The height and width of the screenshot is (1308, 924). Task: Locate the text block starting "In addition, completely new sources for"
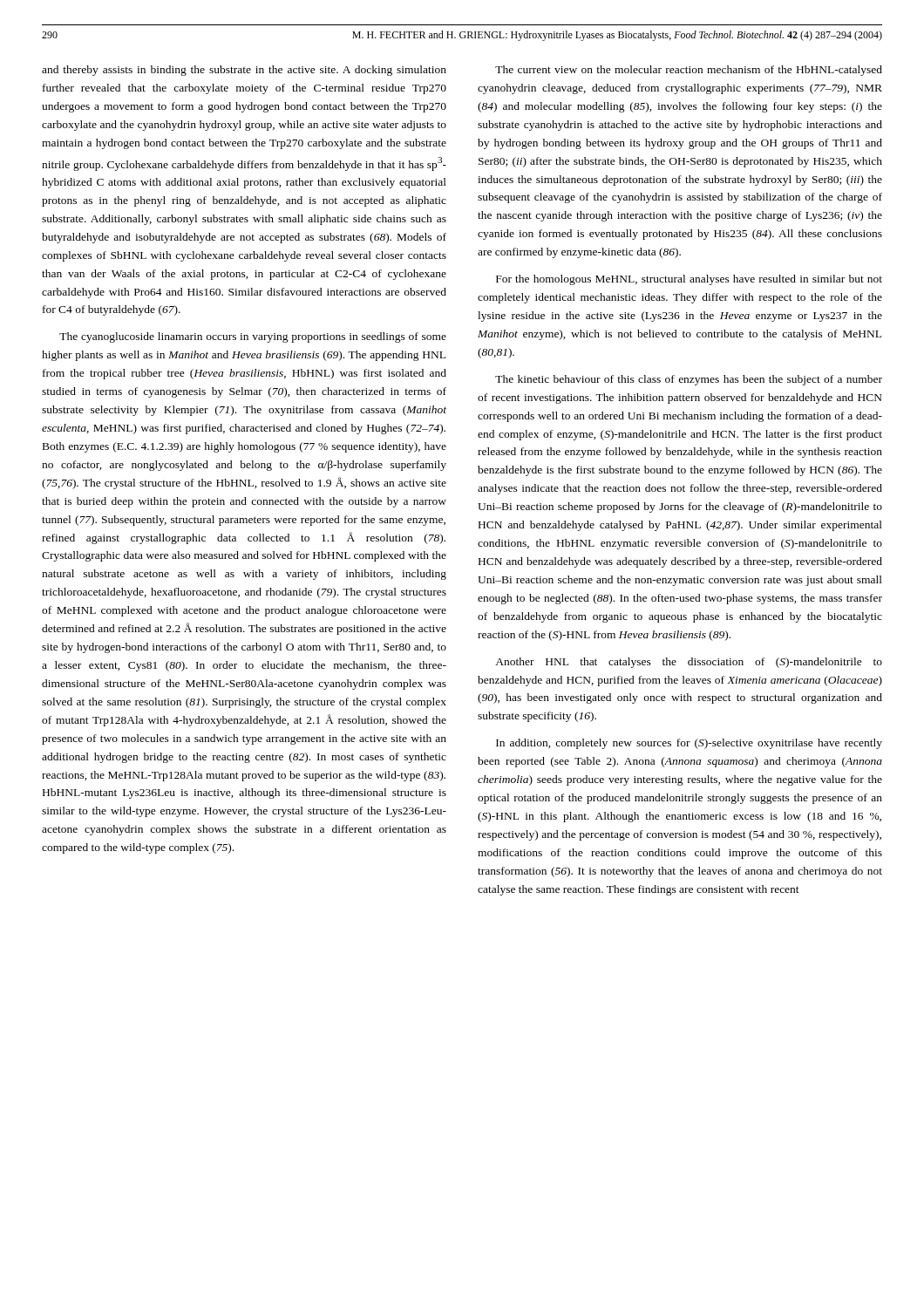coord(680,817)
